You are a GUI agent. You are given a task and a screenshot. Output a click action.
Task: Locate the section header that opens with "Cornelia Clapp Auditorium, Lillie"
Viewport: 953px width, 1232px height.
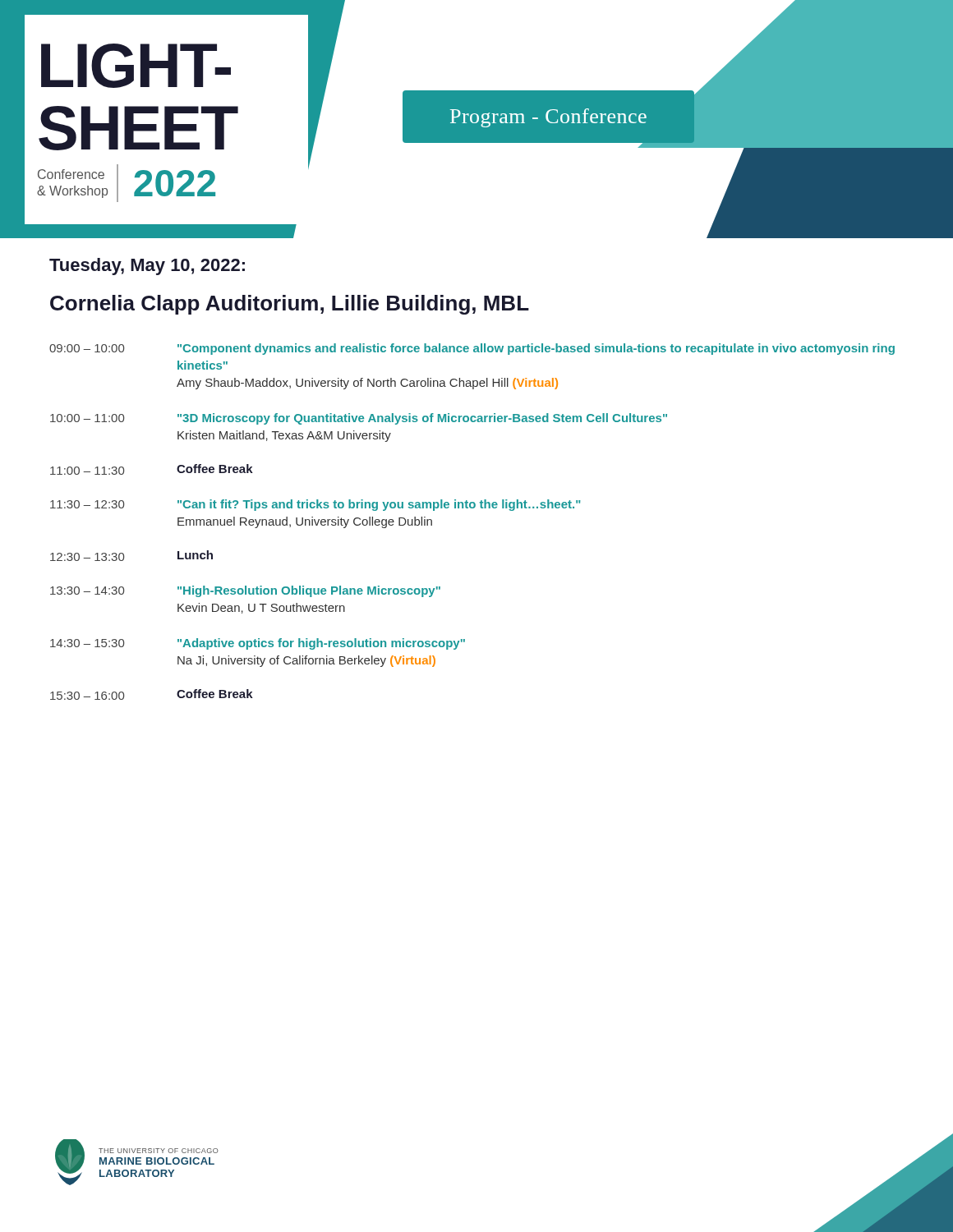289,303
